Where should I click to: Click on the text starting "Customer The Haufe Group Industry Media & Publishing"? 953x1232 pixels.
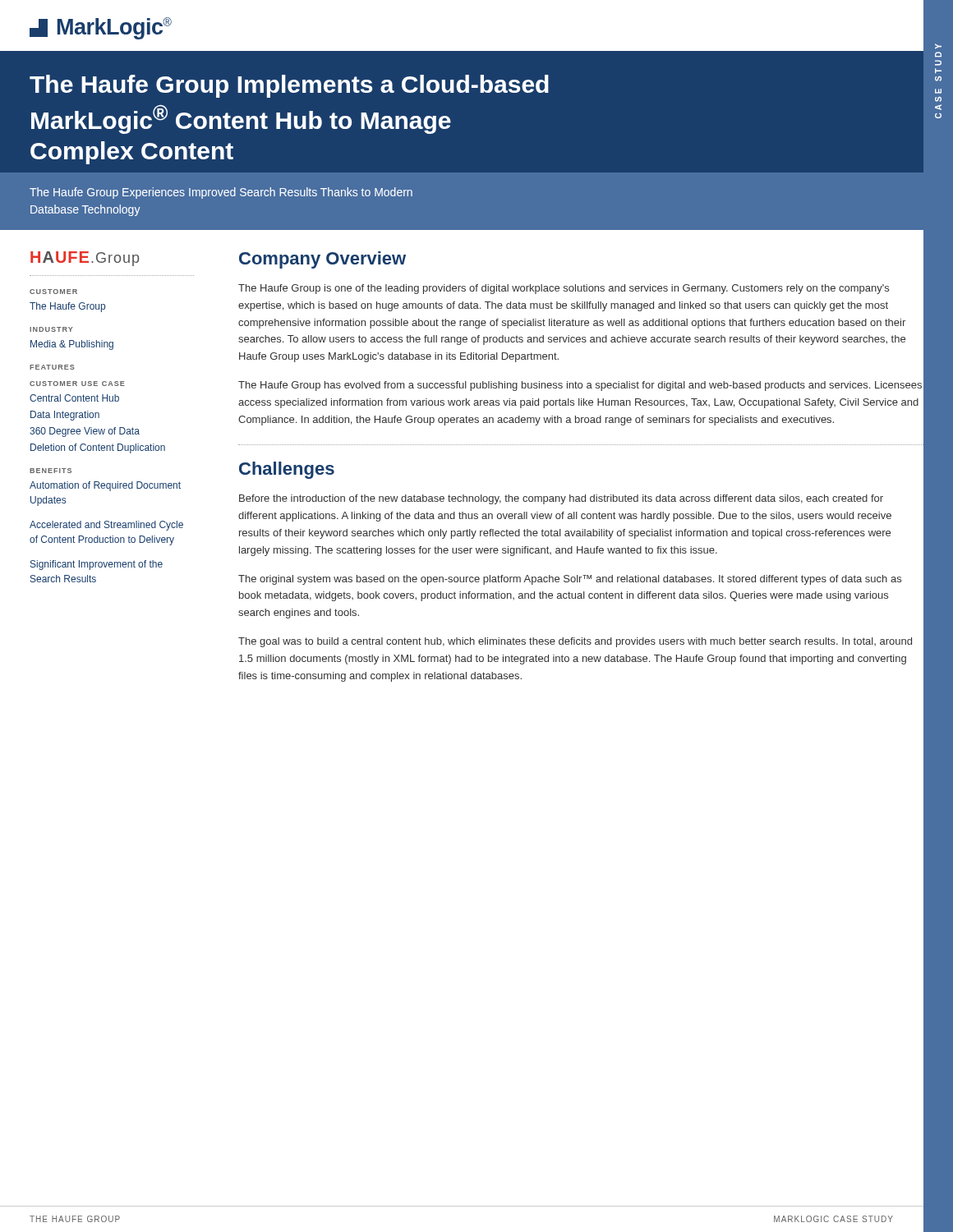coord(112,437)
